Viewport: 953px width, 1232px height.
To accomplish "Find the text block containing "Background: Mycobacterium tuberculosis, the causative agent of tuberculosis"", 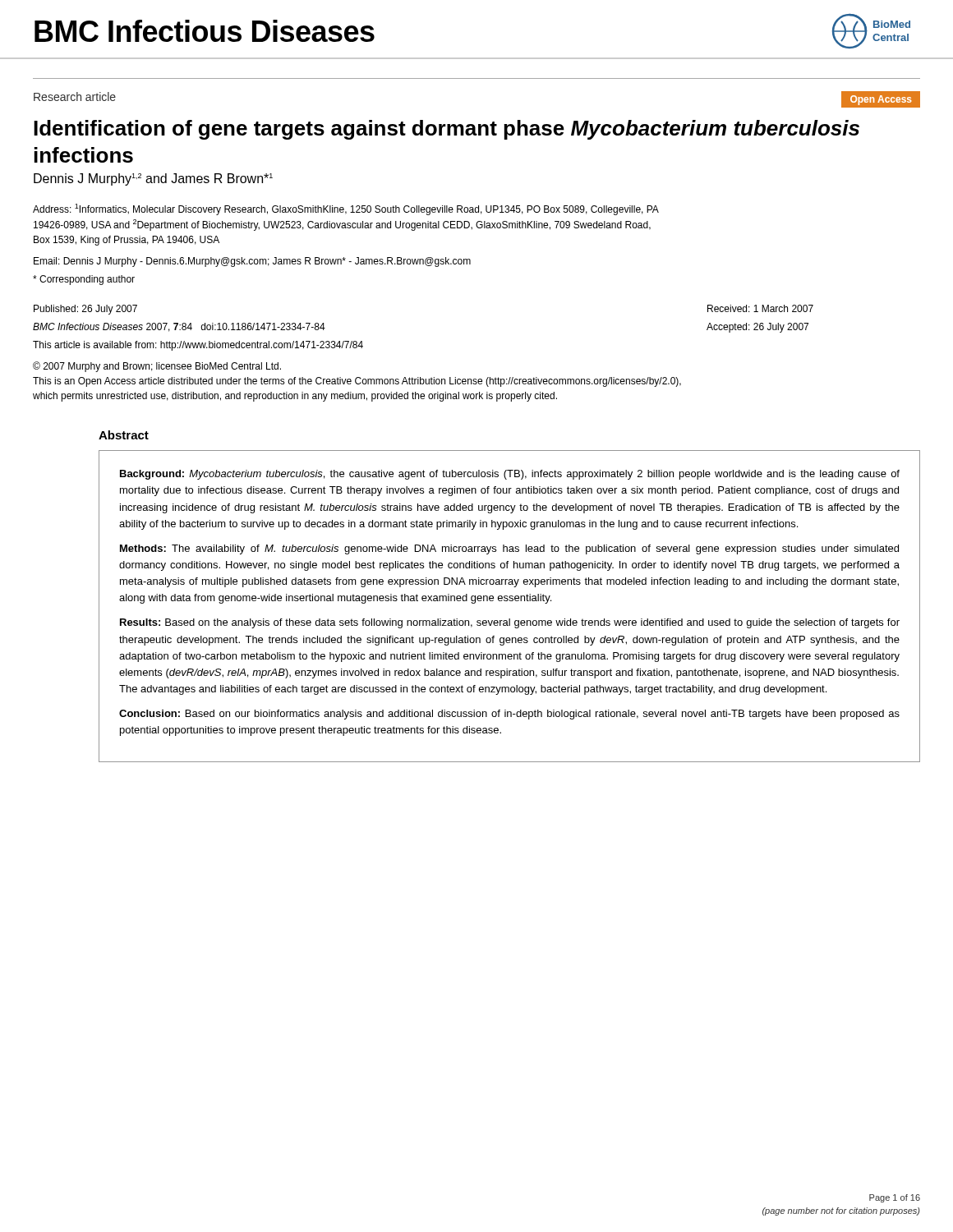I will 509,499.
